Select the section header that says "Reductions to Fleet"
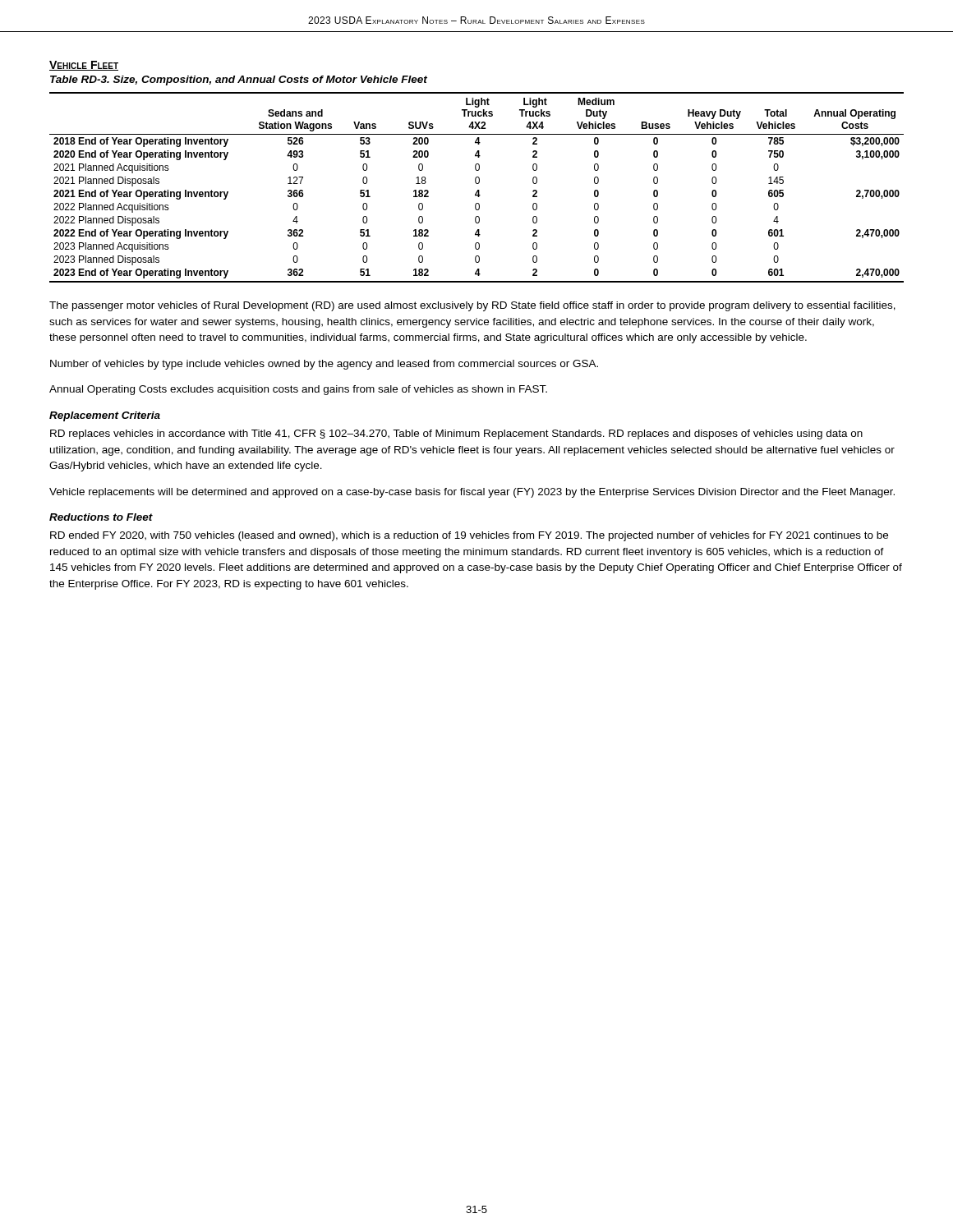This screenshot has width=953, height=1232. [x=101, y=517]
